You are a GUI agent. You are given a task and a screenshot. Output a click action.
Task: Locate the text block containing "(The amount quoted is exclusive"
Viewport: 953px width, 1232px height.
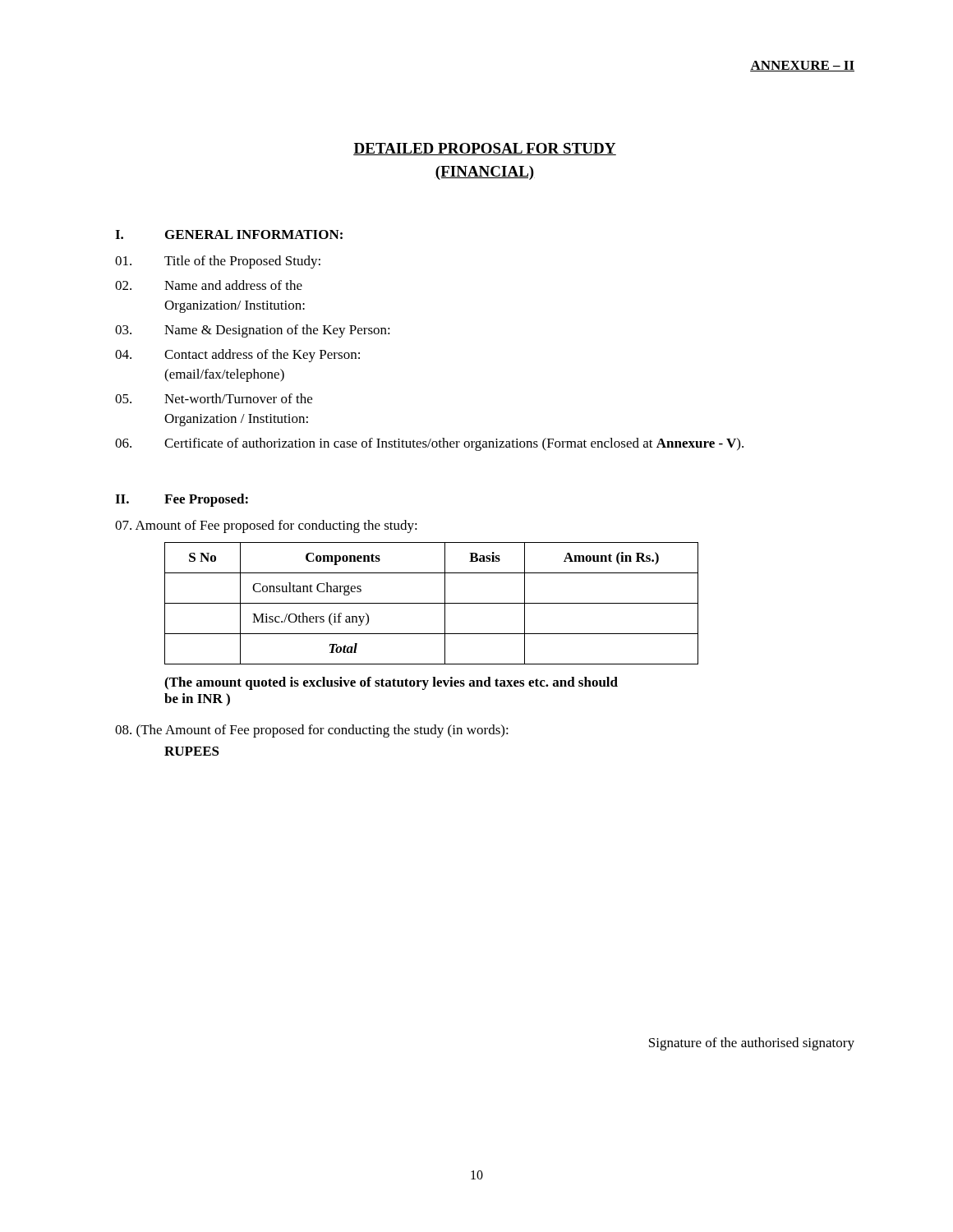tap(391, 690)
